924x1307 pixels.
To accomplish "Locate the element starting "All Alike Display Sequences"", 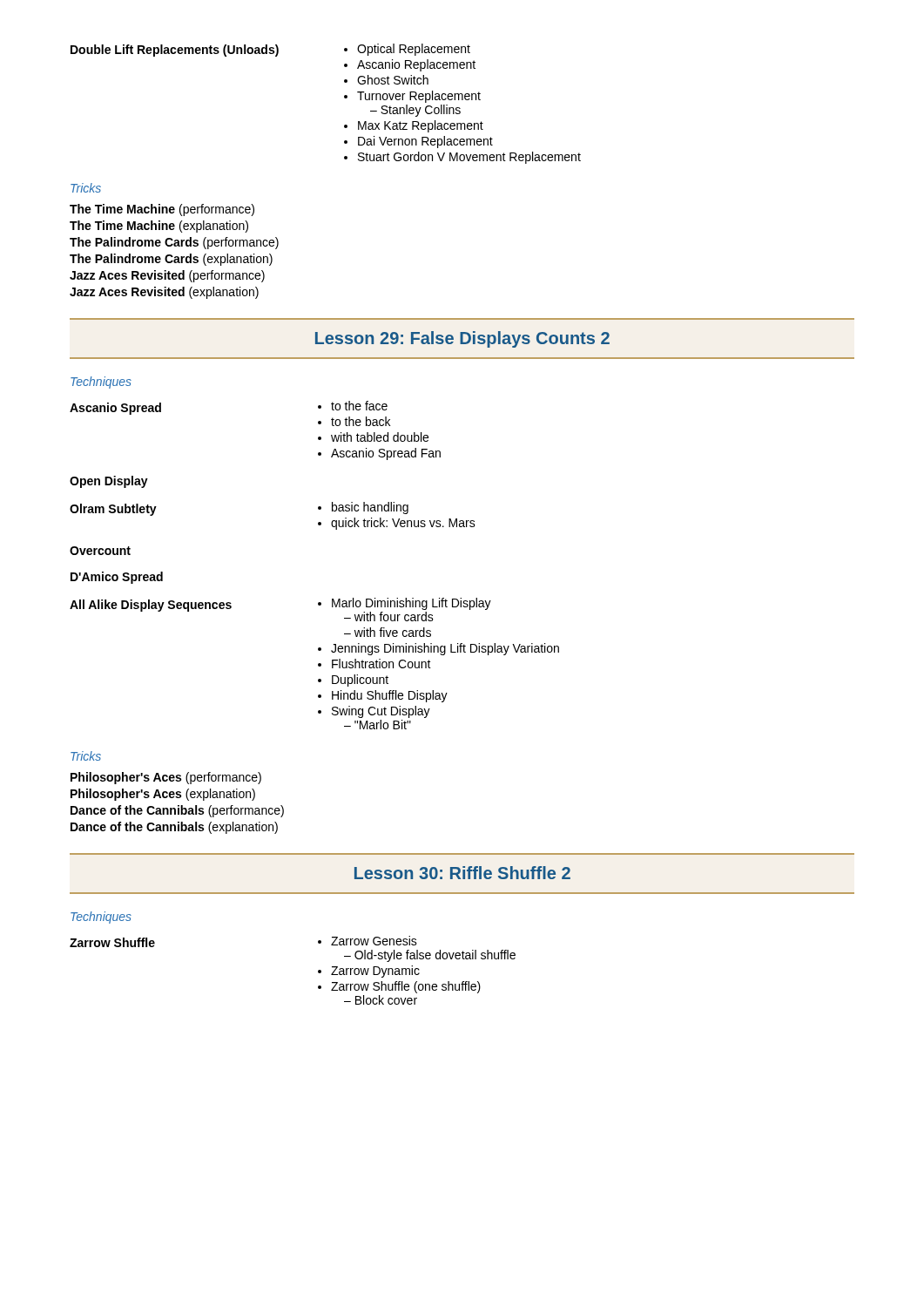I will 315,665.
